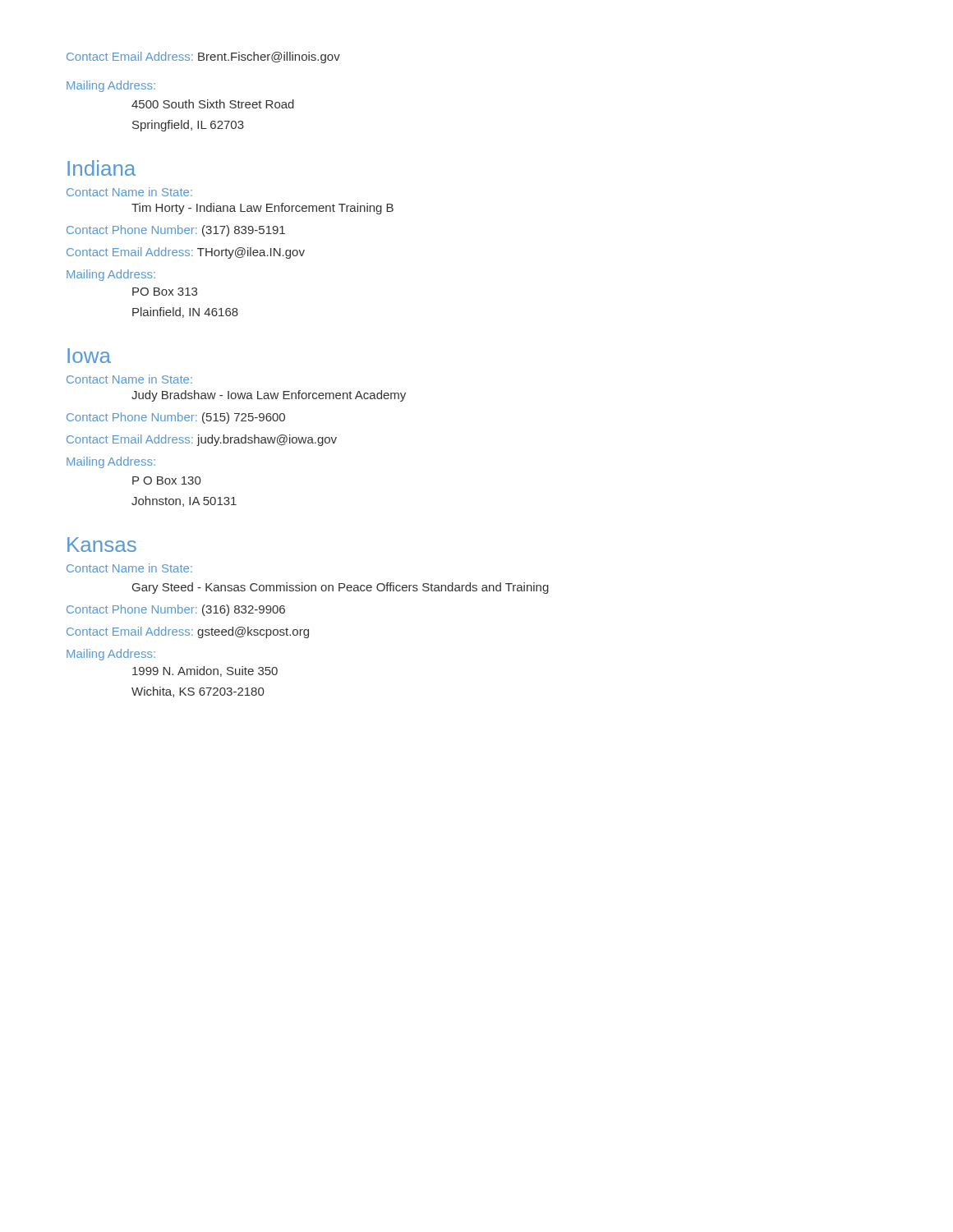Locate the text starting "Contact Phone Number: (515) 725-9600"
Image resolution: width=953 pixels, height=1232 pixels.
click(176, 417)
